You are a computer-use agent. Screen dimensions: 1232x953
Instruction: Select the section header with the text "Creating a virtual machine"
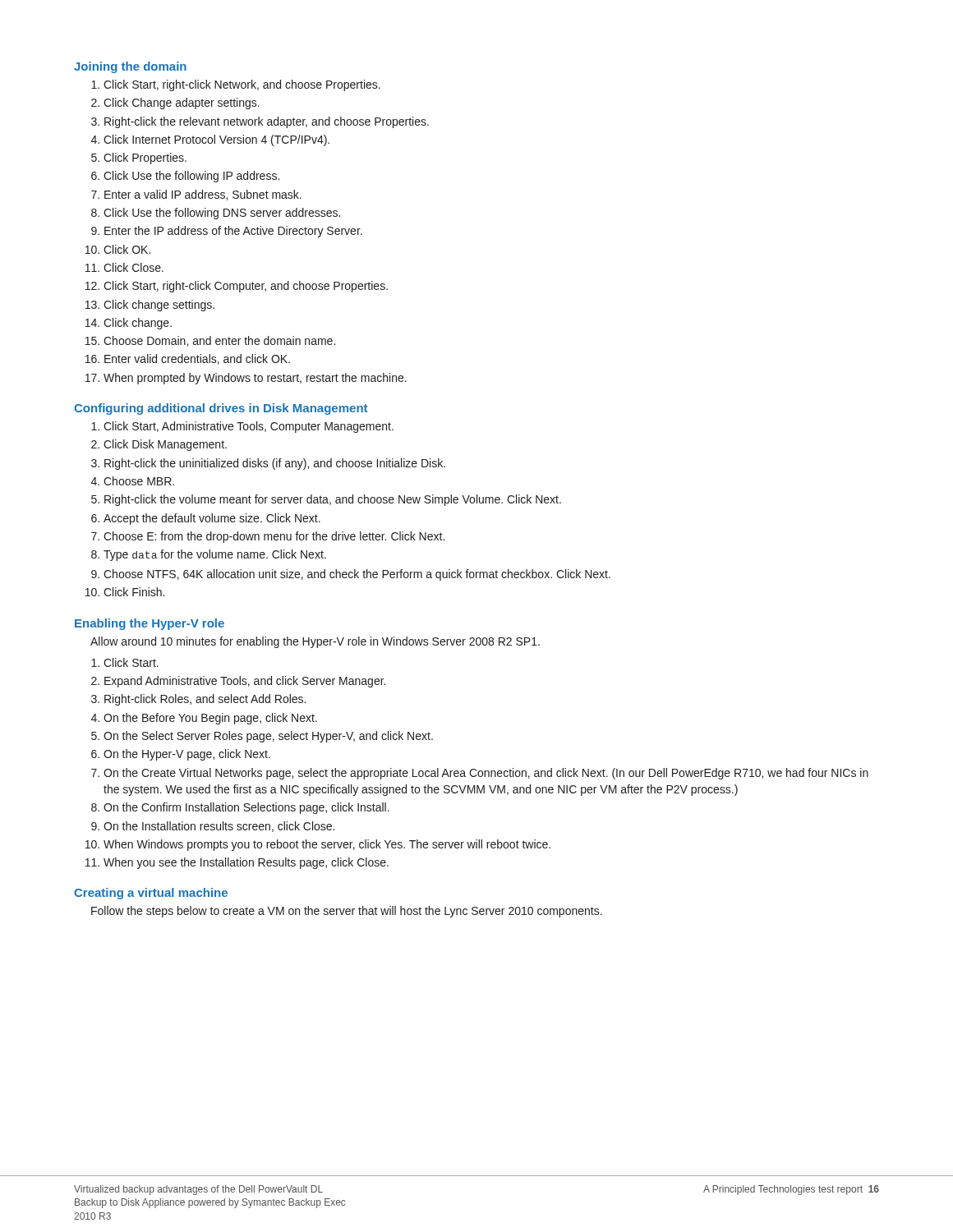pyautogui.click(x=151, y=893)
